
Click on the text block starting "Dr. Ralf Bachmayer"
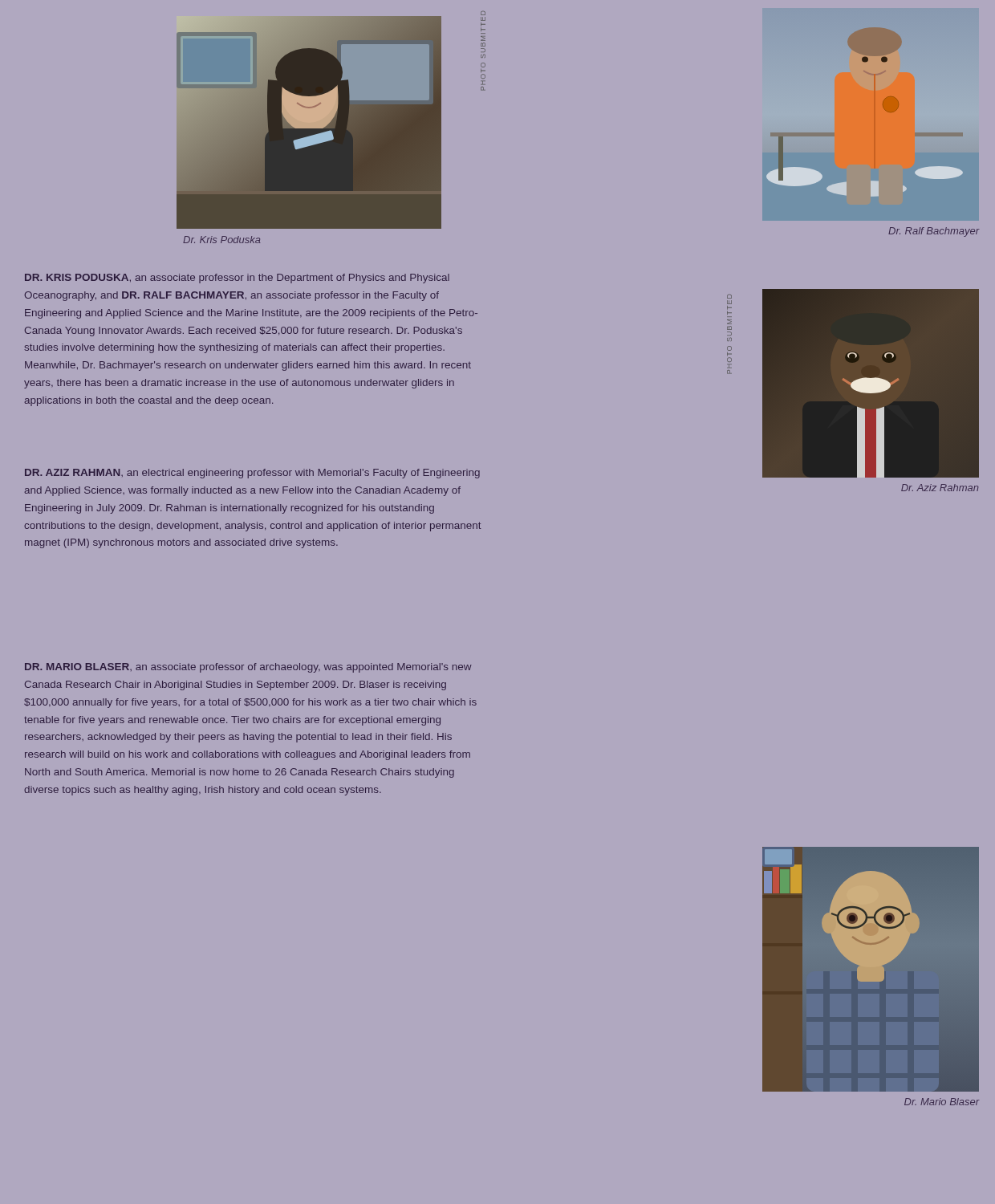(x=934, y=231)
